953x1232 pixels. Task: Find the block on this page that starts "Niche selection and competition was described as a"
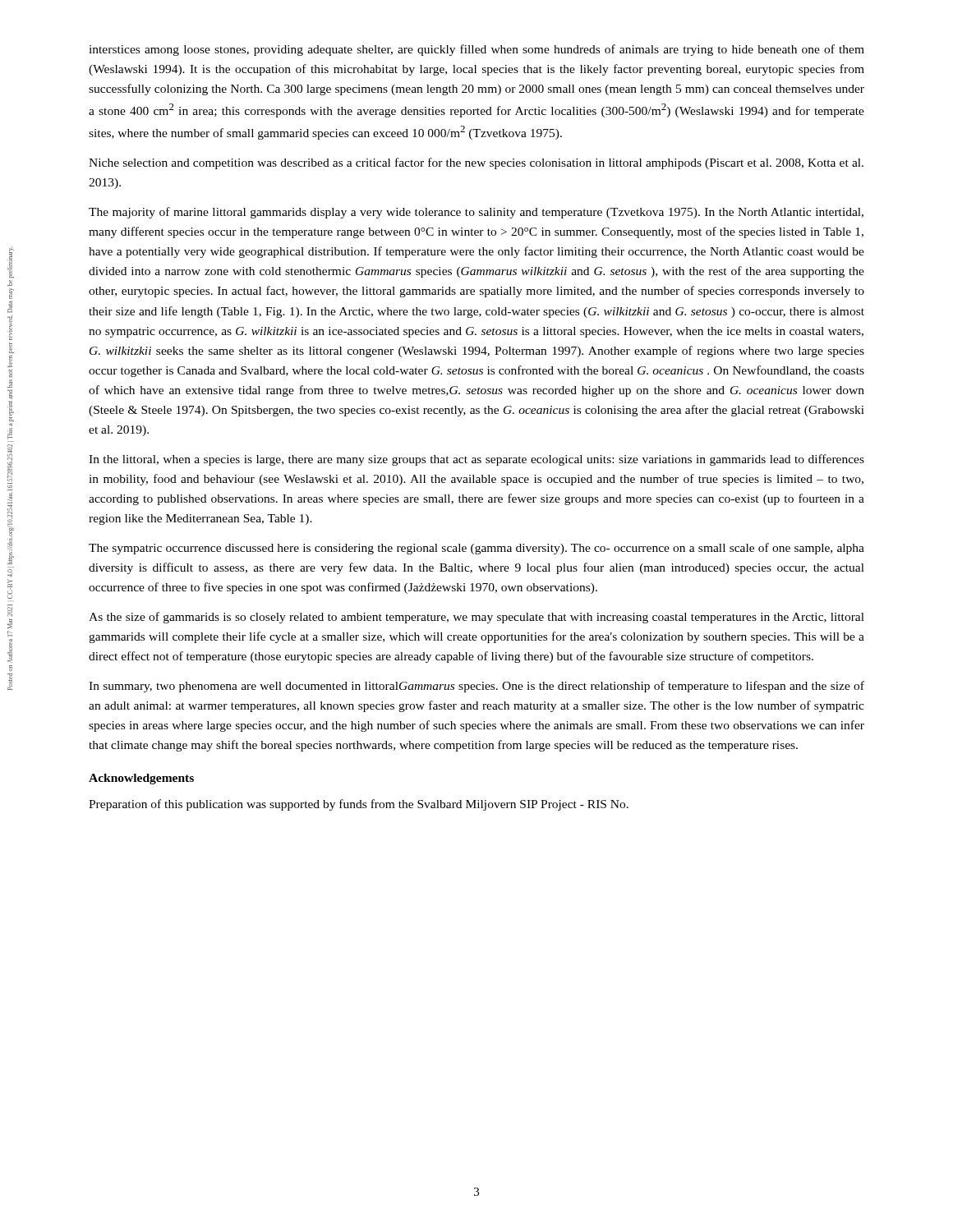[476, 173]
